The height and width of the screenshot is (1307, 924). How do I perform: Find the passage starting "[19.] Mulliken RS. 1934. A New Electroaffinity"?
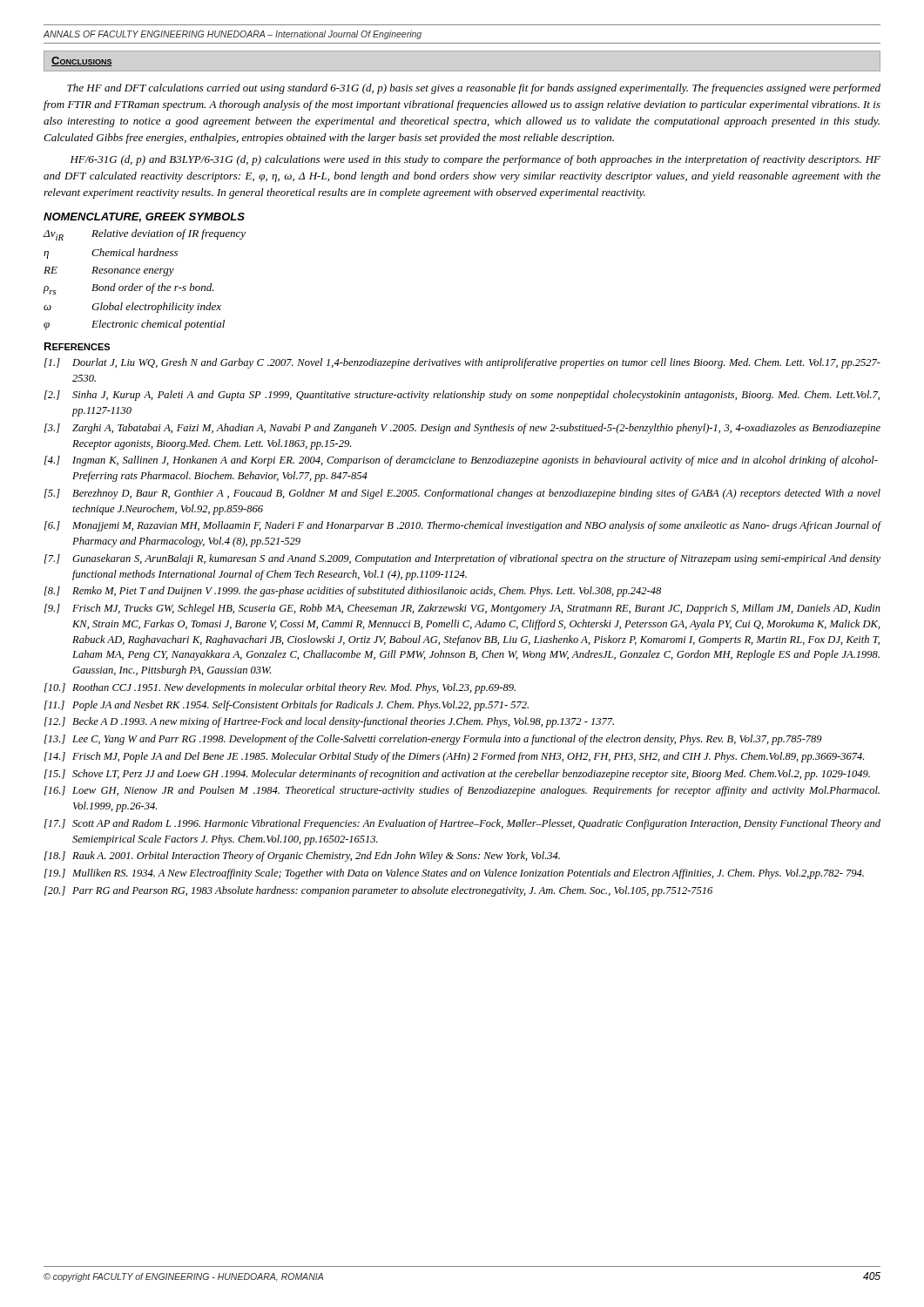pyautogui.click(x=462, y=874)
